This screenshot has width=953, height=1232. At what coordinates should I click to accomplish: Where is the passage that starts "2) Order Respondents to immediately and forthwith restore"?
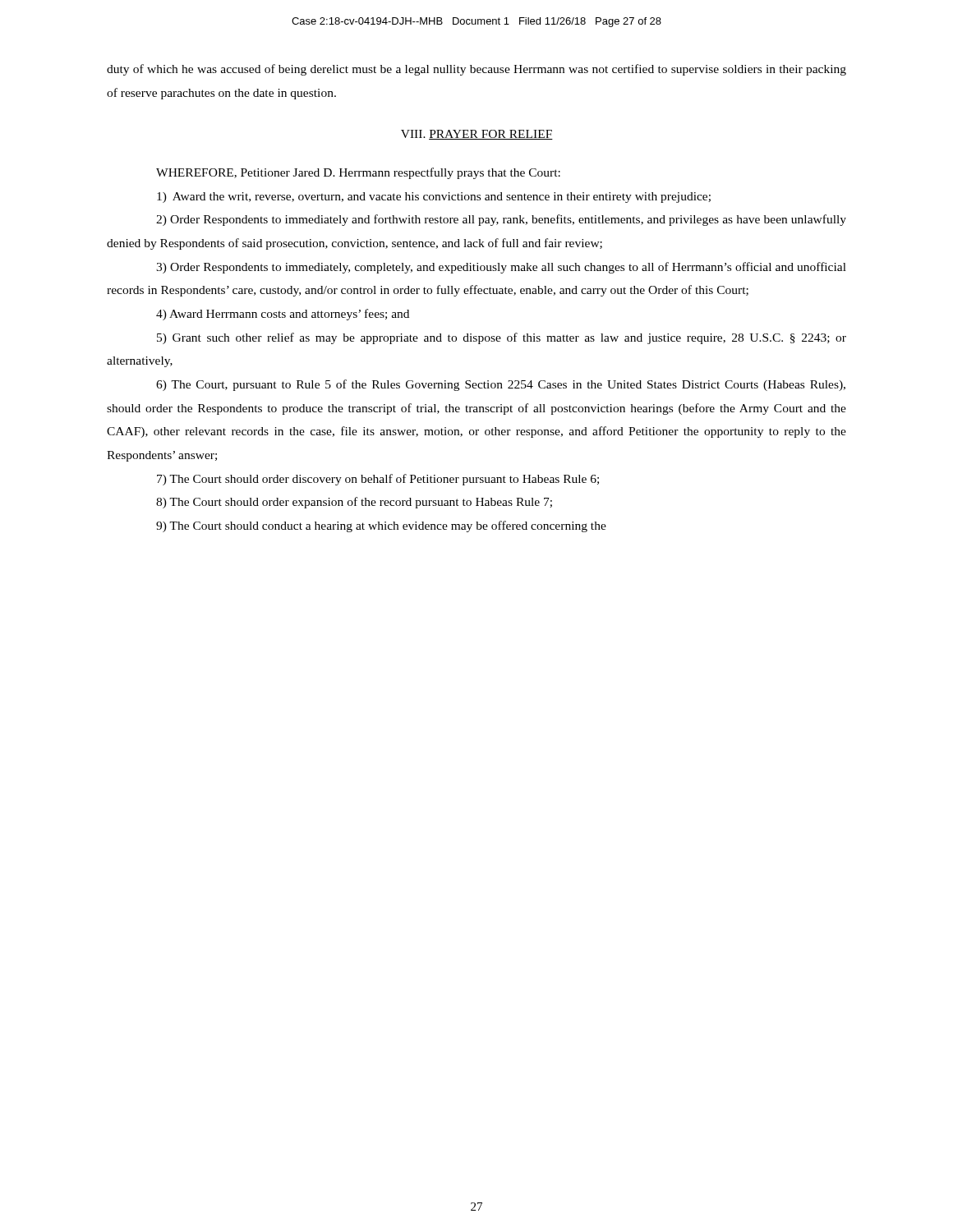(x=476, y=229)
